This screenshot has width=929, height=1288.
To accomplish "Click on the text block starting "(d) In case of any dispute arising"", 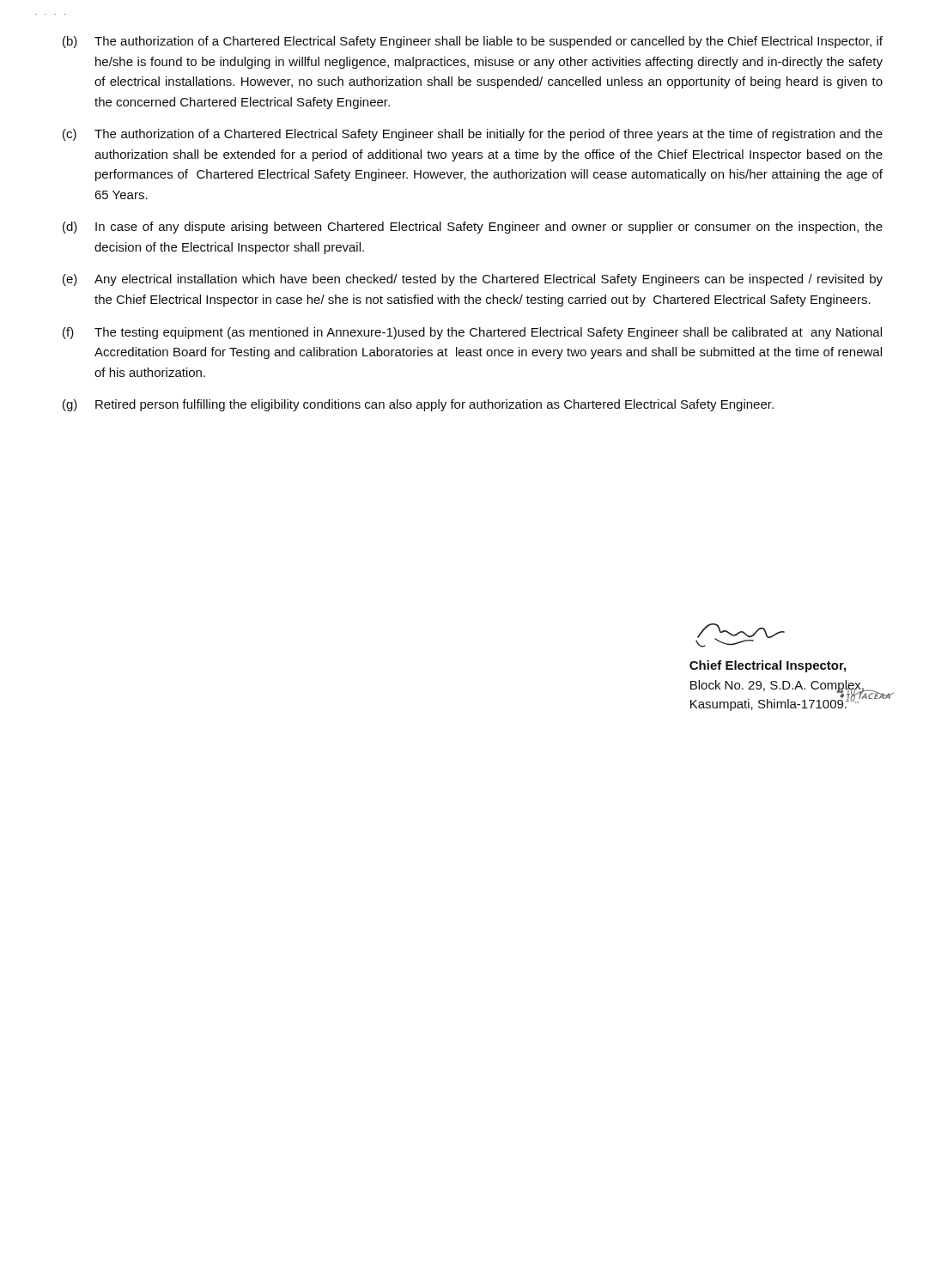I will point(472,237).
